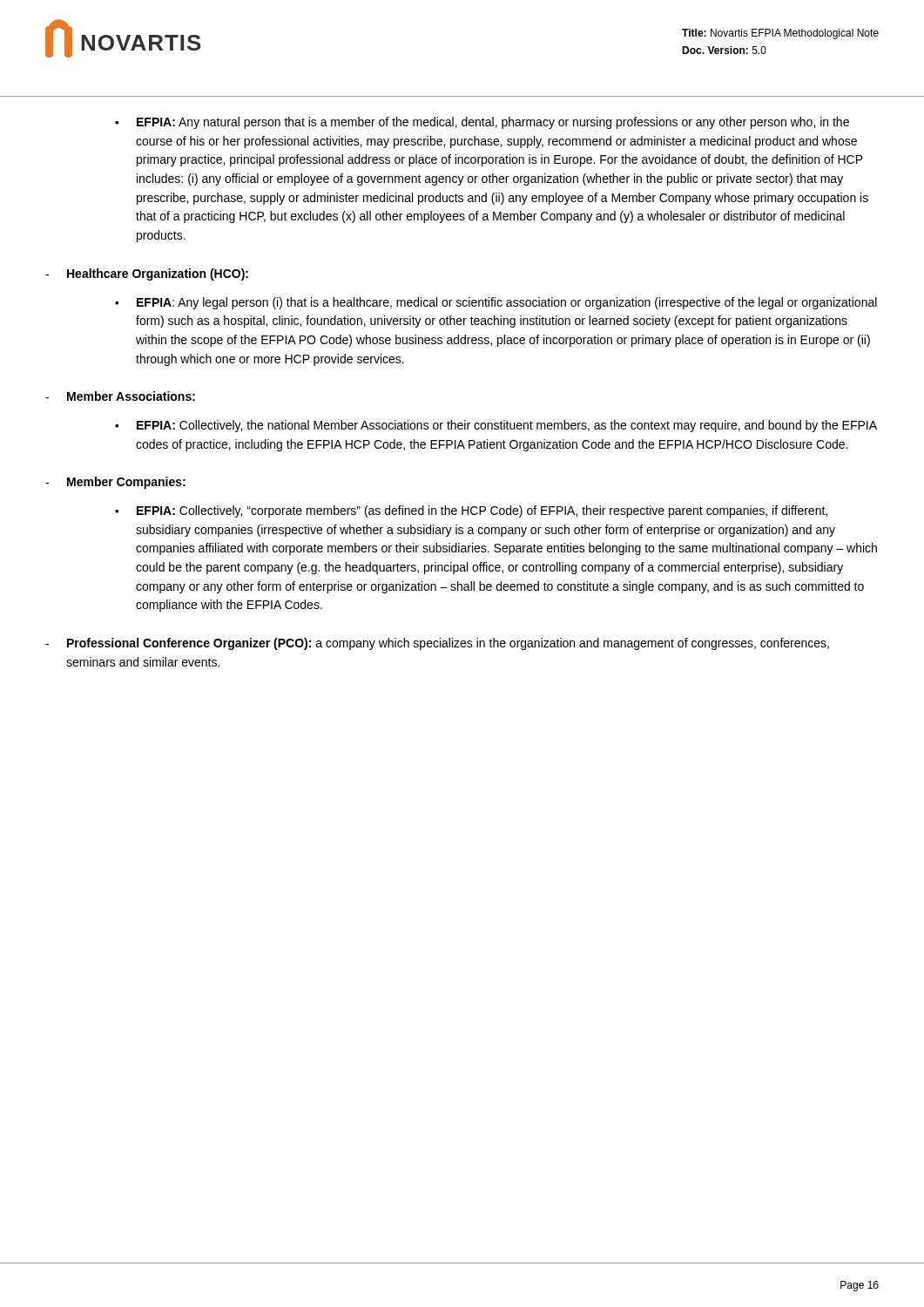Viewport: 924px width, 1307px height.
Task: Find the list item with the text "- Healthcare Organization"
Action: pos(147,274)
